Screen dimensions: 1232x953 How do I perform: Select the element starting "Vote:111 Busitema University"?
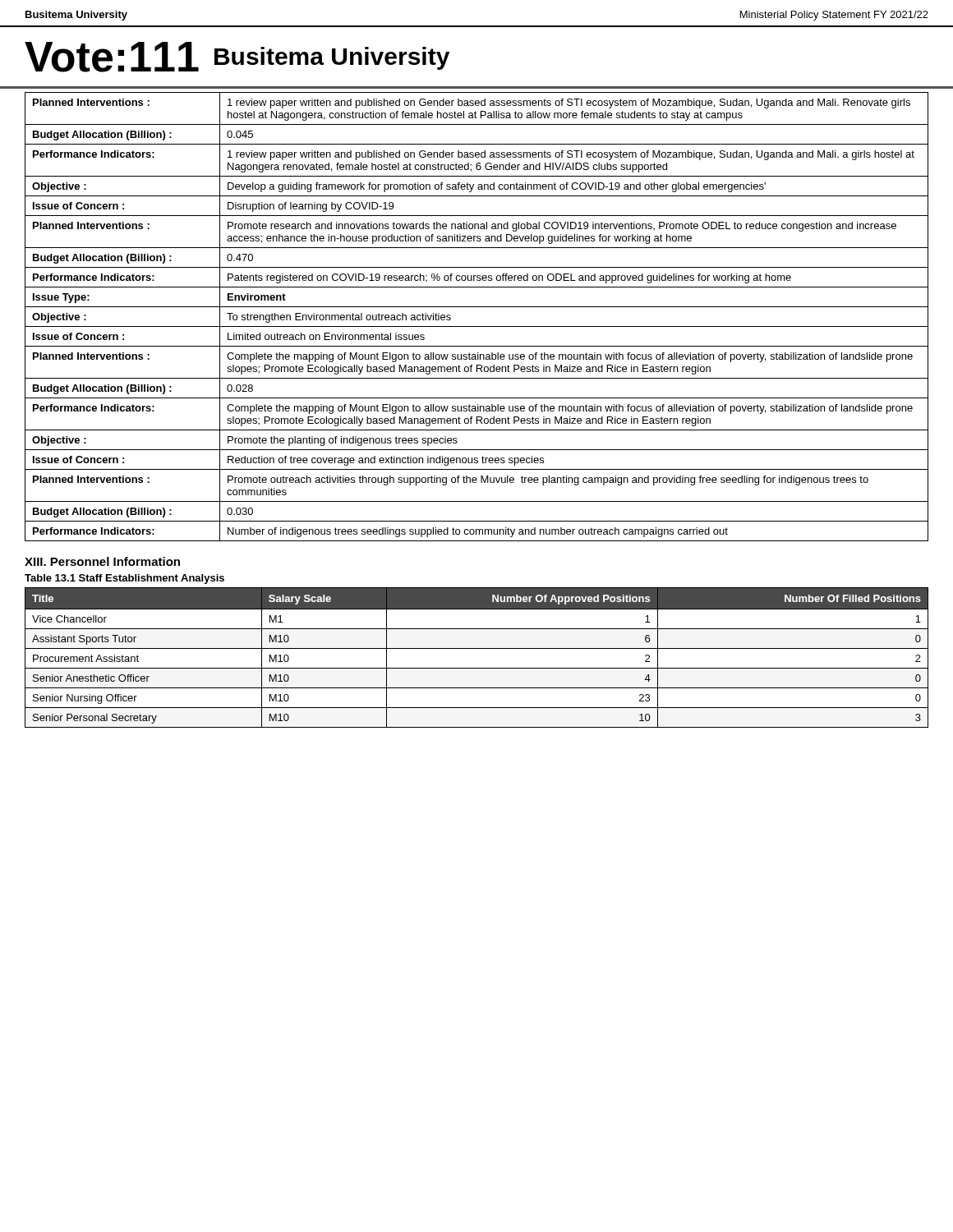click(x=237, y=57)
